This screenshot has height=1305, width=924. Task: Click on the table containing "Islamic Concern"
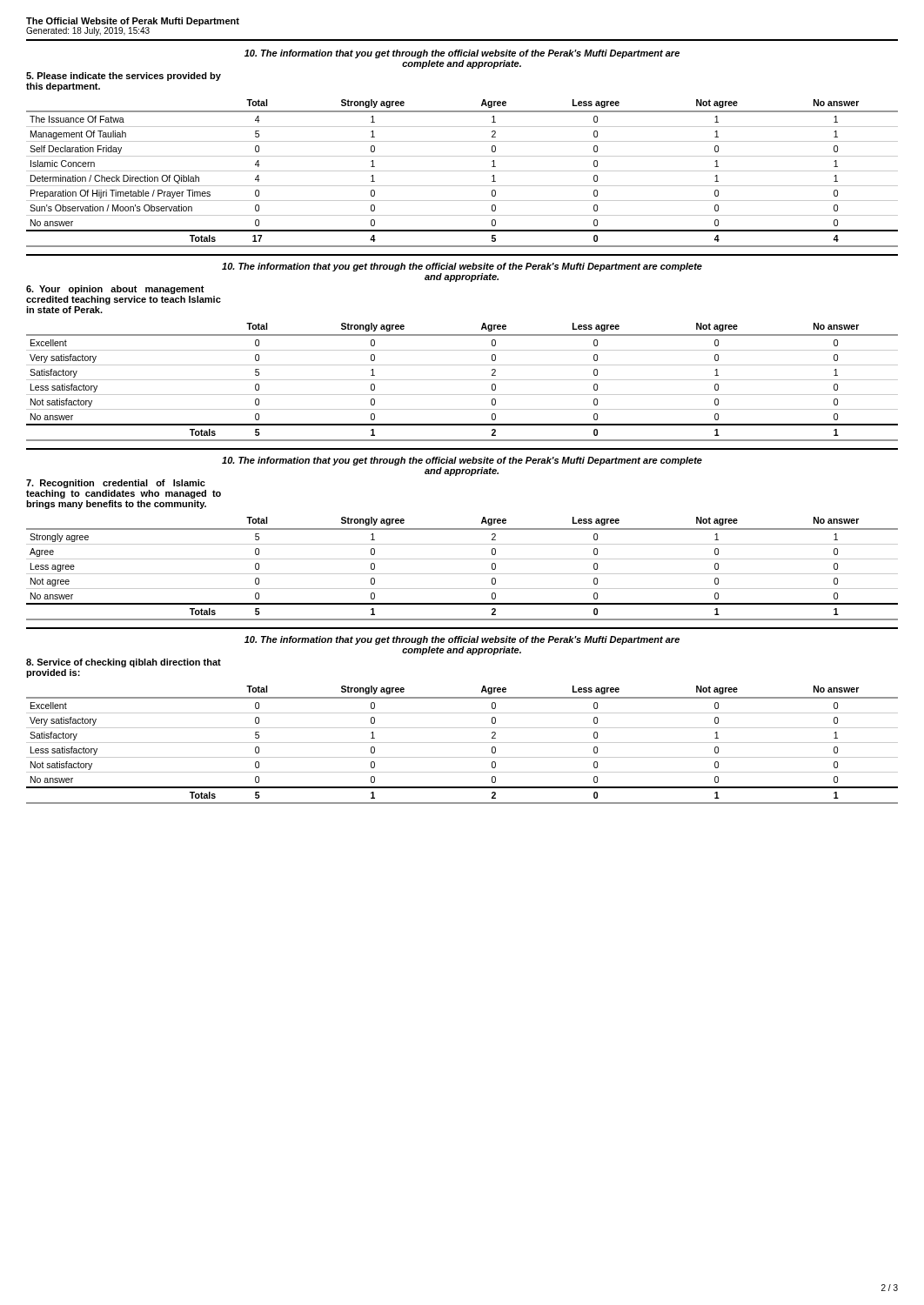pos(462,171)
